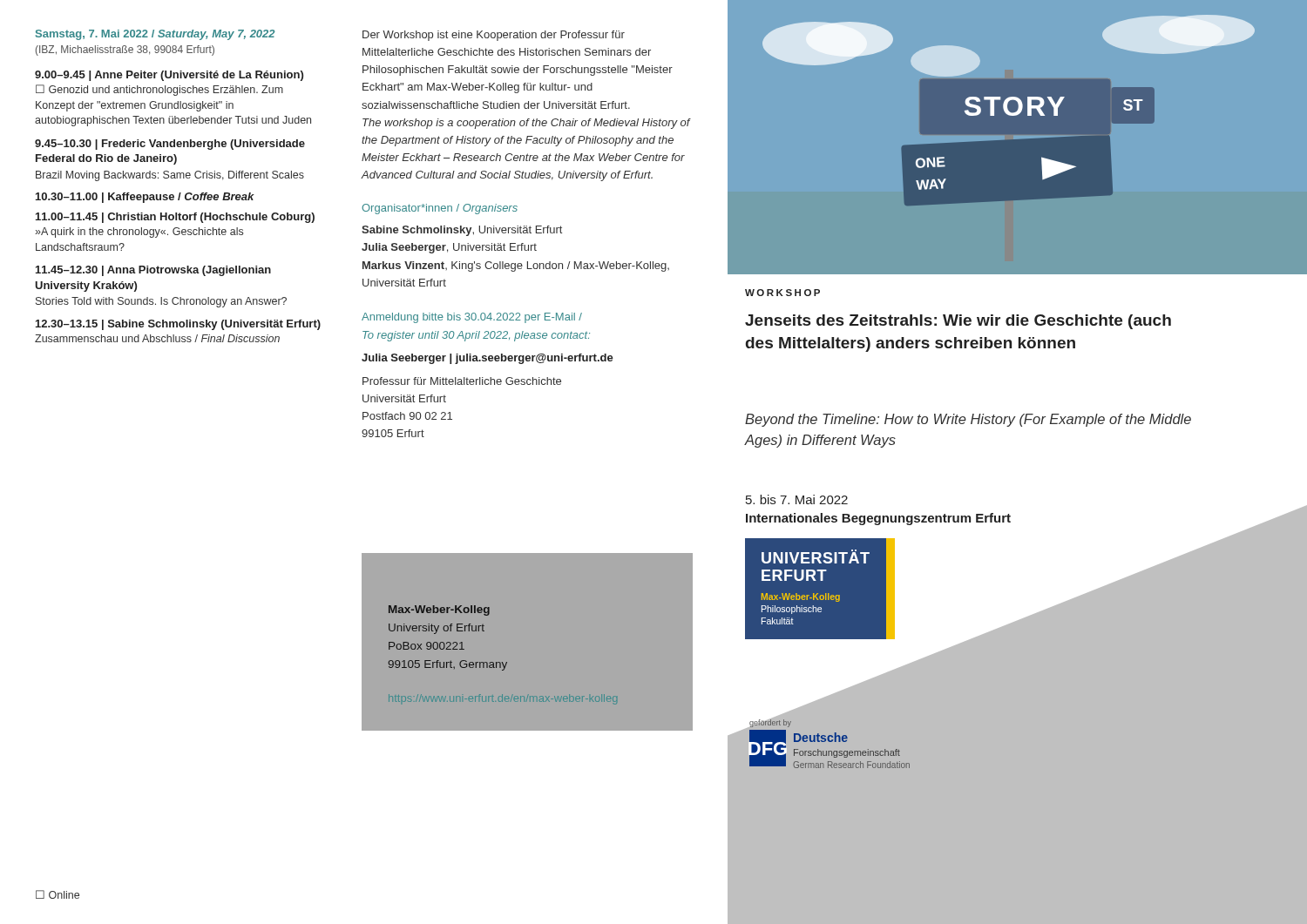Click on the list item that reads "11.45–12.30 | Anna Piotrowska"

(x=179, y=286)
